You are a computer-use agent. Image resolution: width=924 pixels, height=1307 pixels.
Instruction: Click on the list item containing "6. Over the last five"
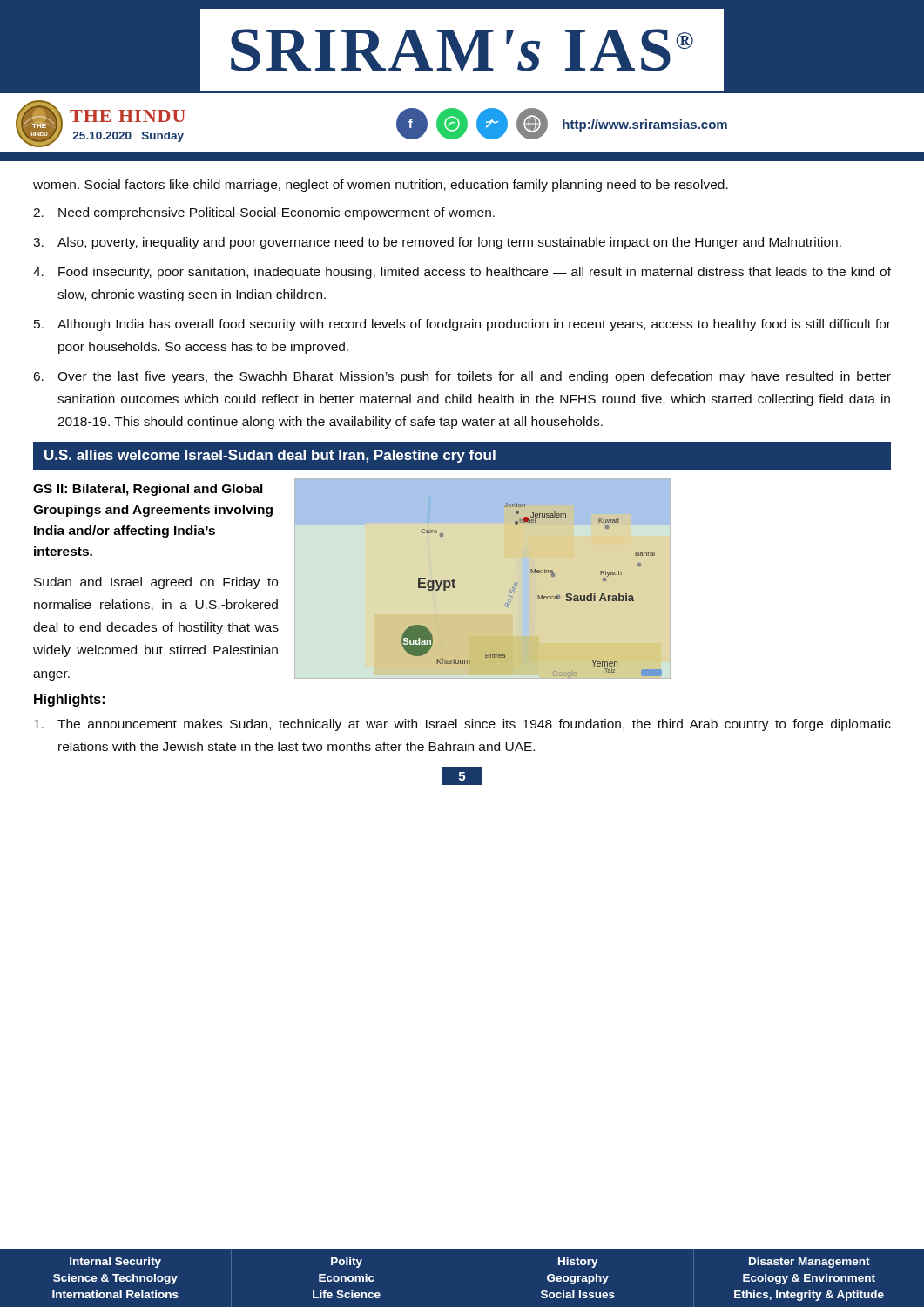tap(462, 399)
